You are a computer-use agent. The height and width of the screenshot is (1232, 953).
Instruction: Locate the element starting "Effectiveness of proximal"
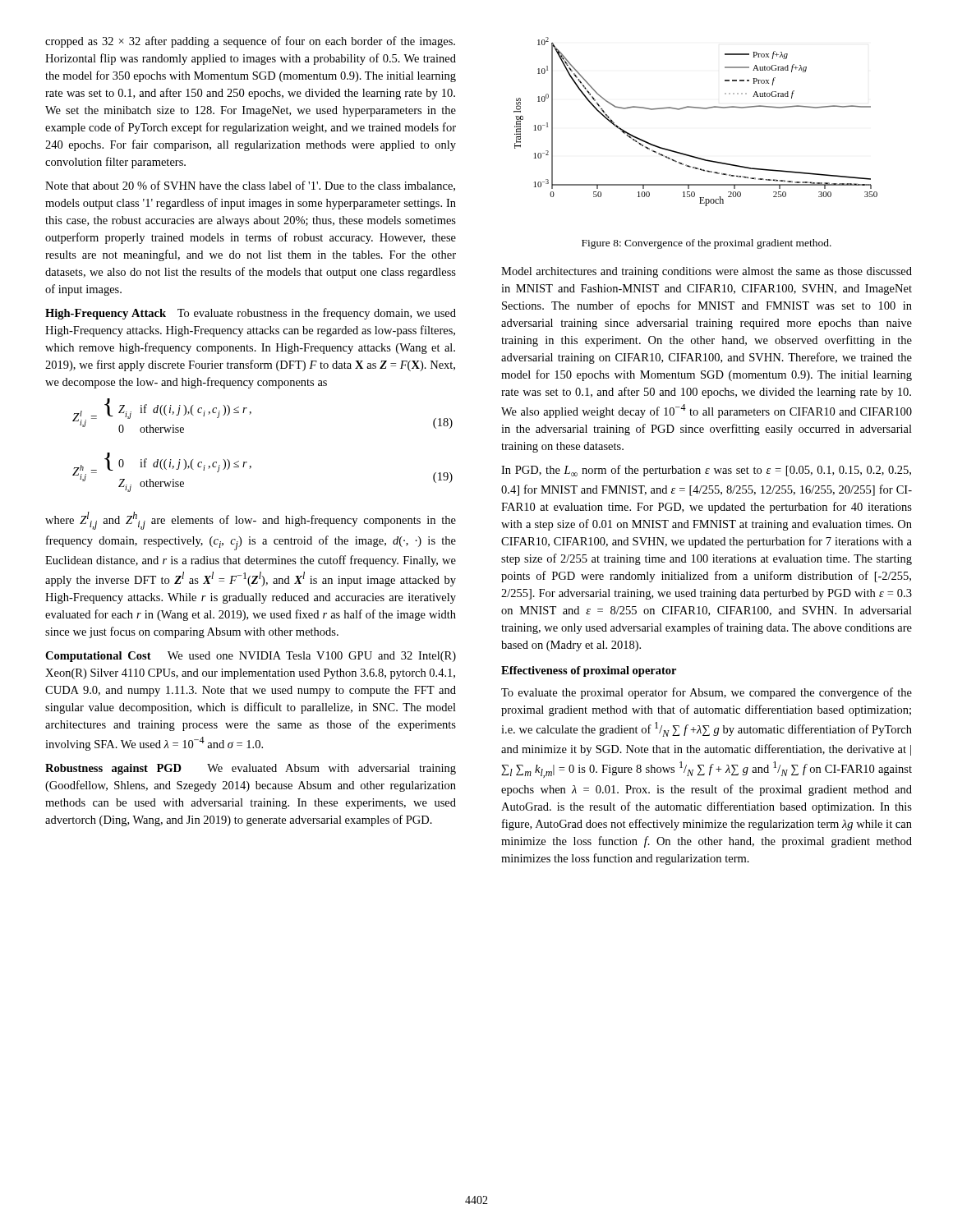(x=589, y=671)
